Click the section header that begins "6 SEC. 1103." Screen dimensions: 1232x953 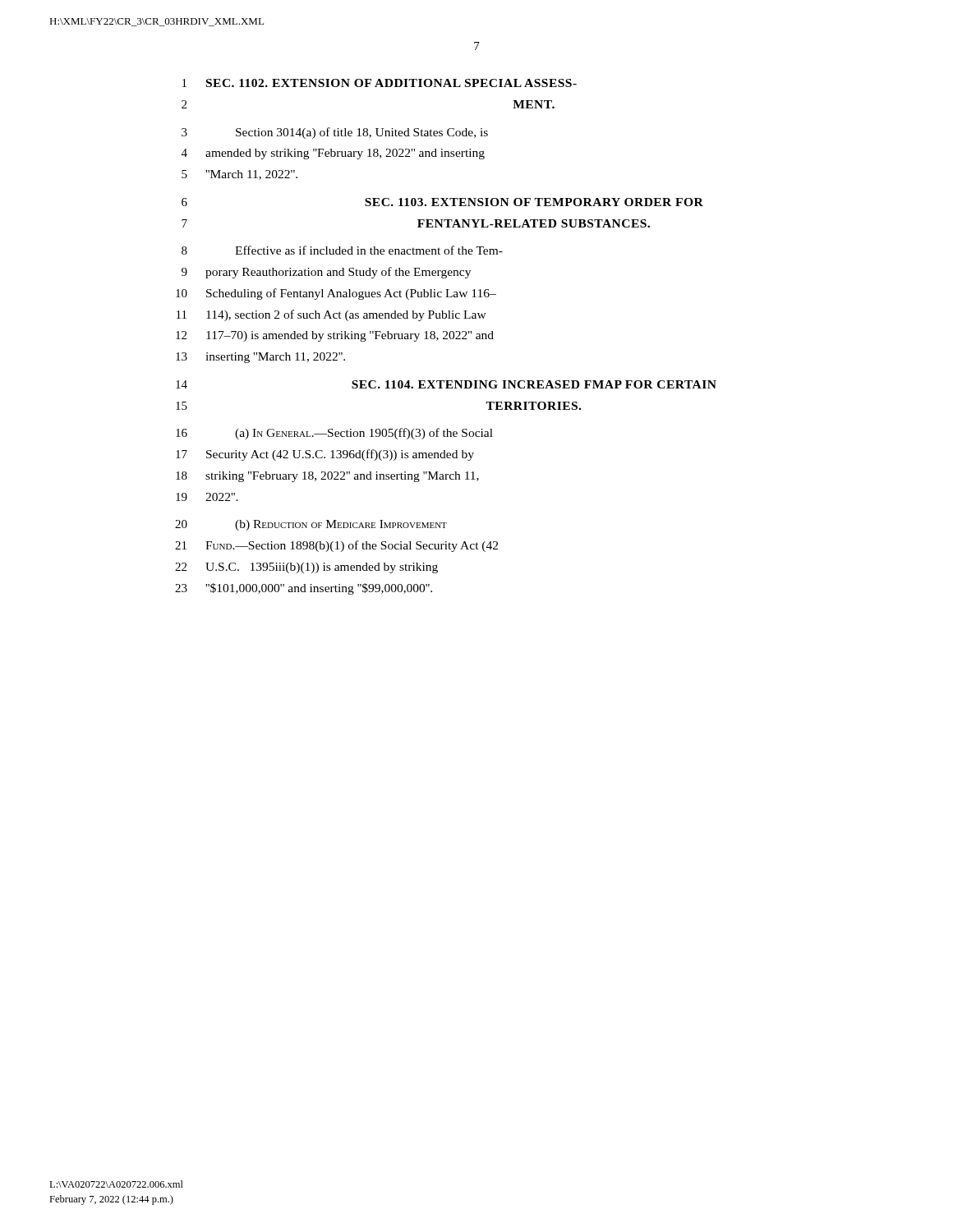tap(505, 212)
